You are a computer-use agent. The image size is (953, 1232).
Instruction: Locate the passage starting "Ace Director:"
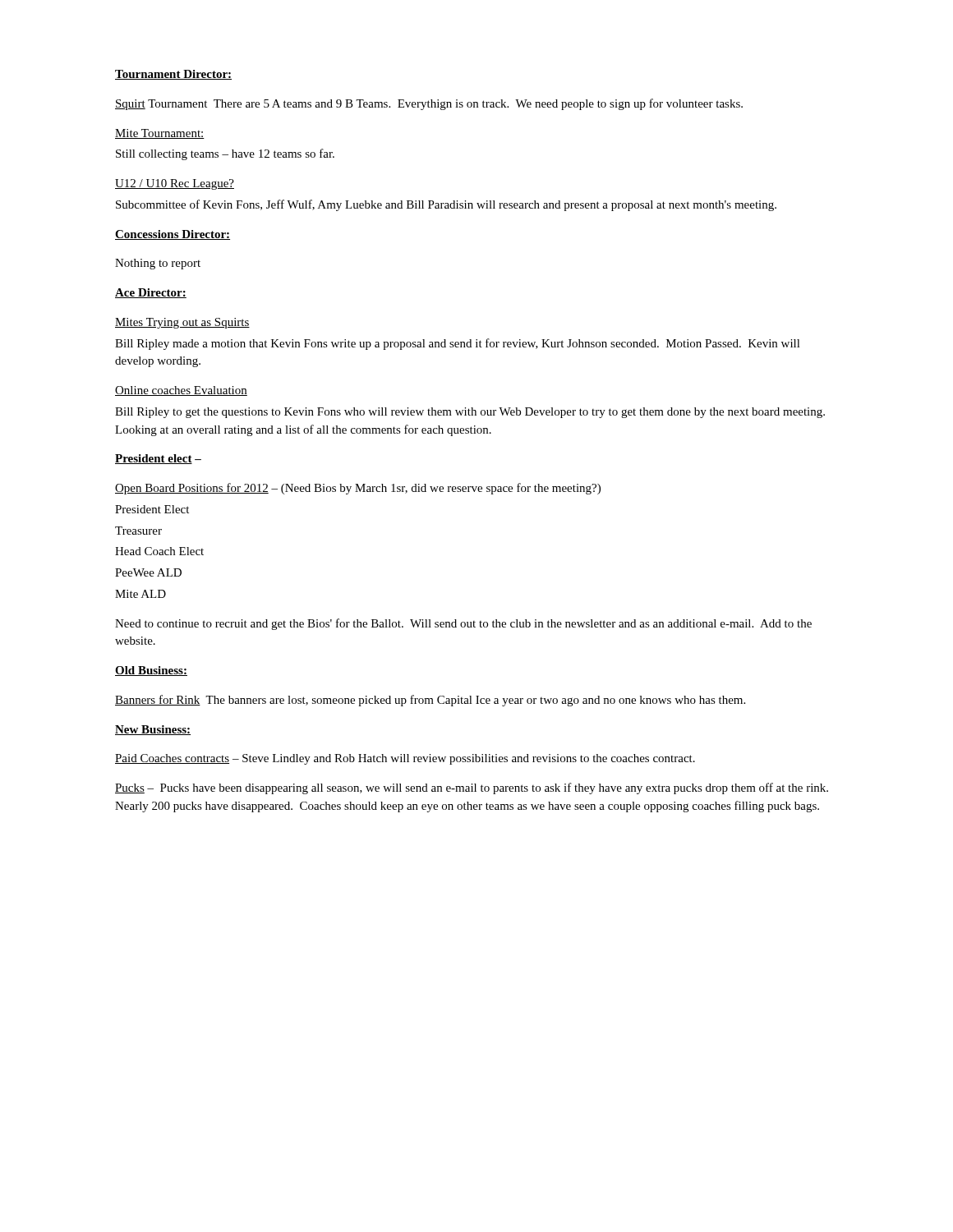point(151,293)
